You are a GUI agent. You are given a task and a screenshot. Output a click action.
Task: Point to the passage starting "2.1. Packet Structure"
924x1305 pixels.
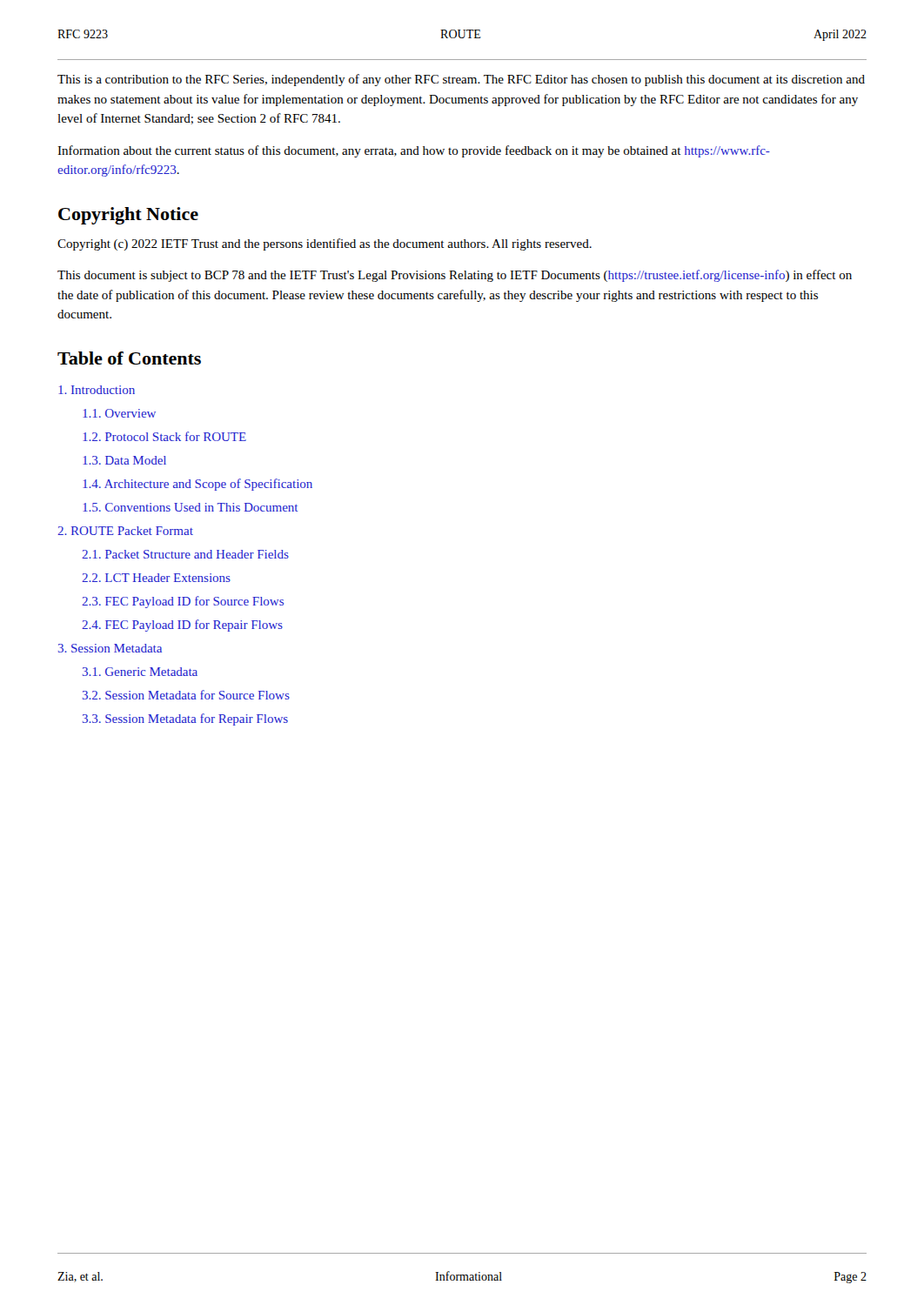(x=185, y=554)
